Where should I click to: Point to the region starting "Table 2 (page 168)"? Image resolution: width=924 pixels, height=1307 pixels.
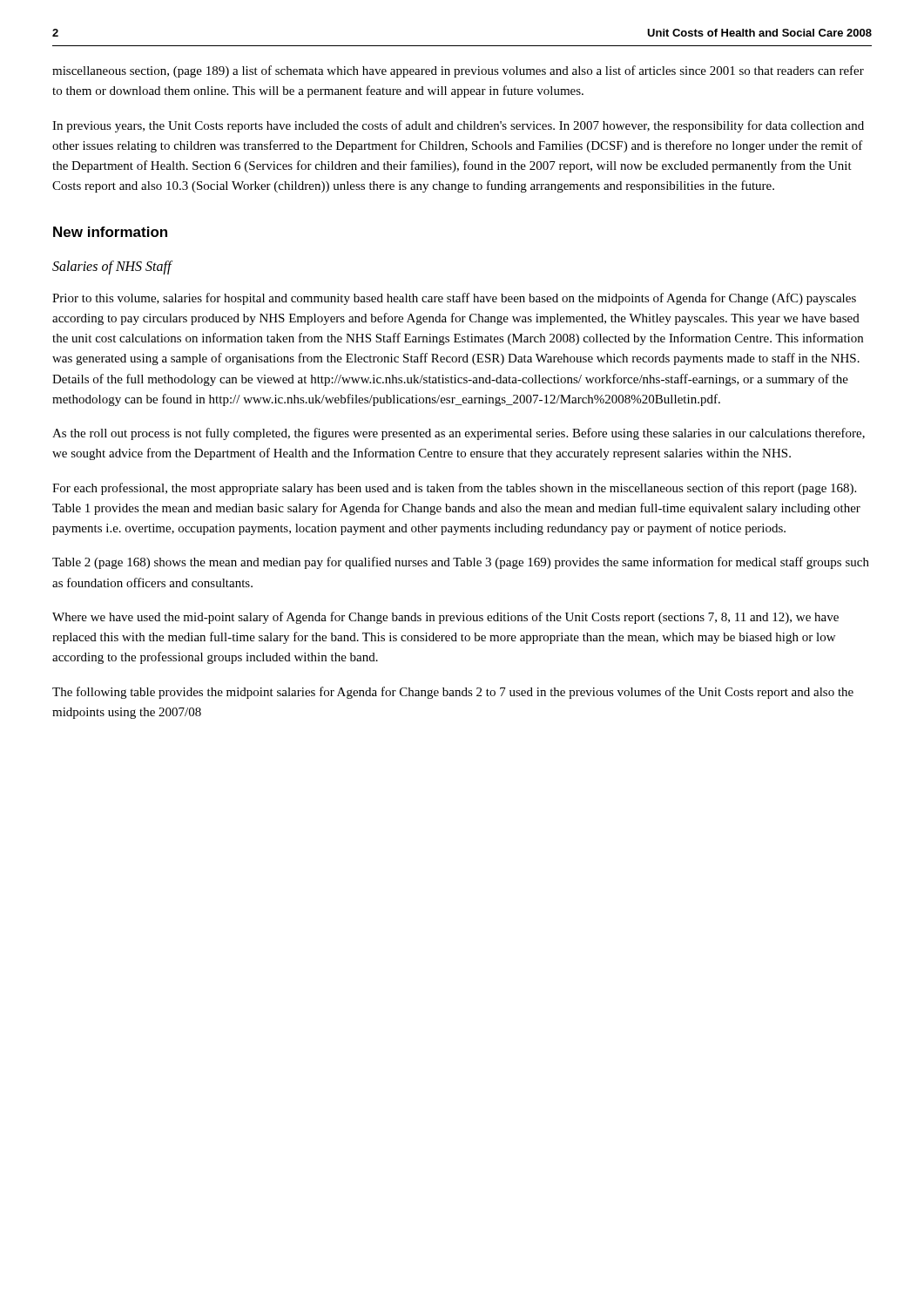tap(462, 573)
